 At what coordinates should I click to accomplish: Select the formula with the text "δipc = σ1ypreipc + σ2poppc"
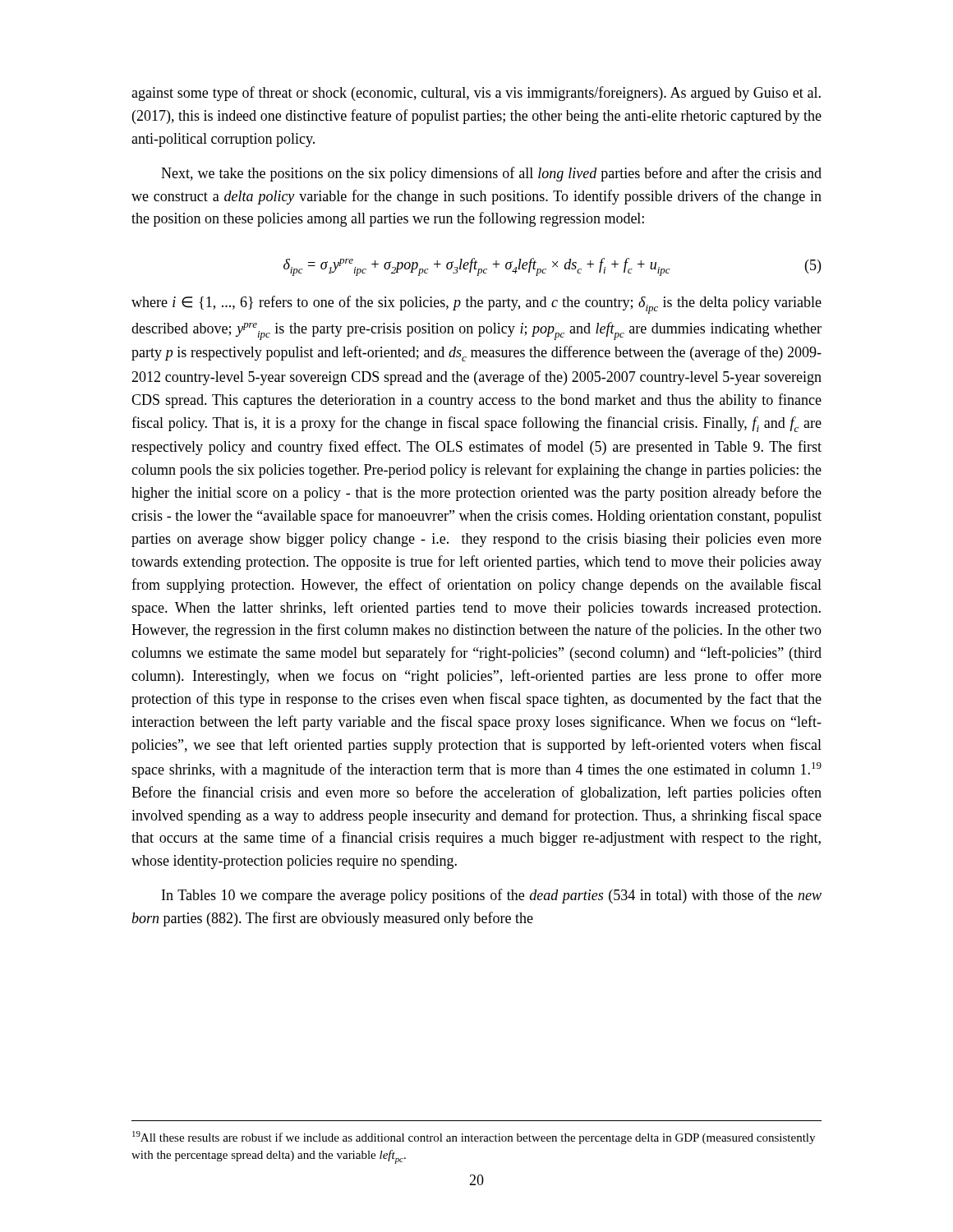(552, 265)
